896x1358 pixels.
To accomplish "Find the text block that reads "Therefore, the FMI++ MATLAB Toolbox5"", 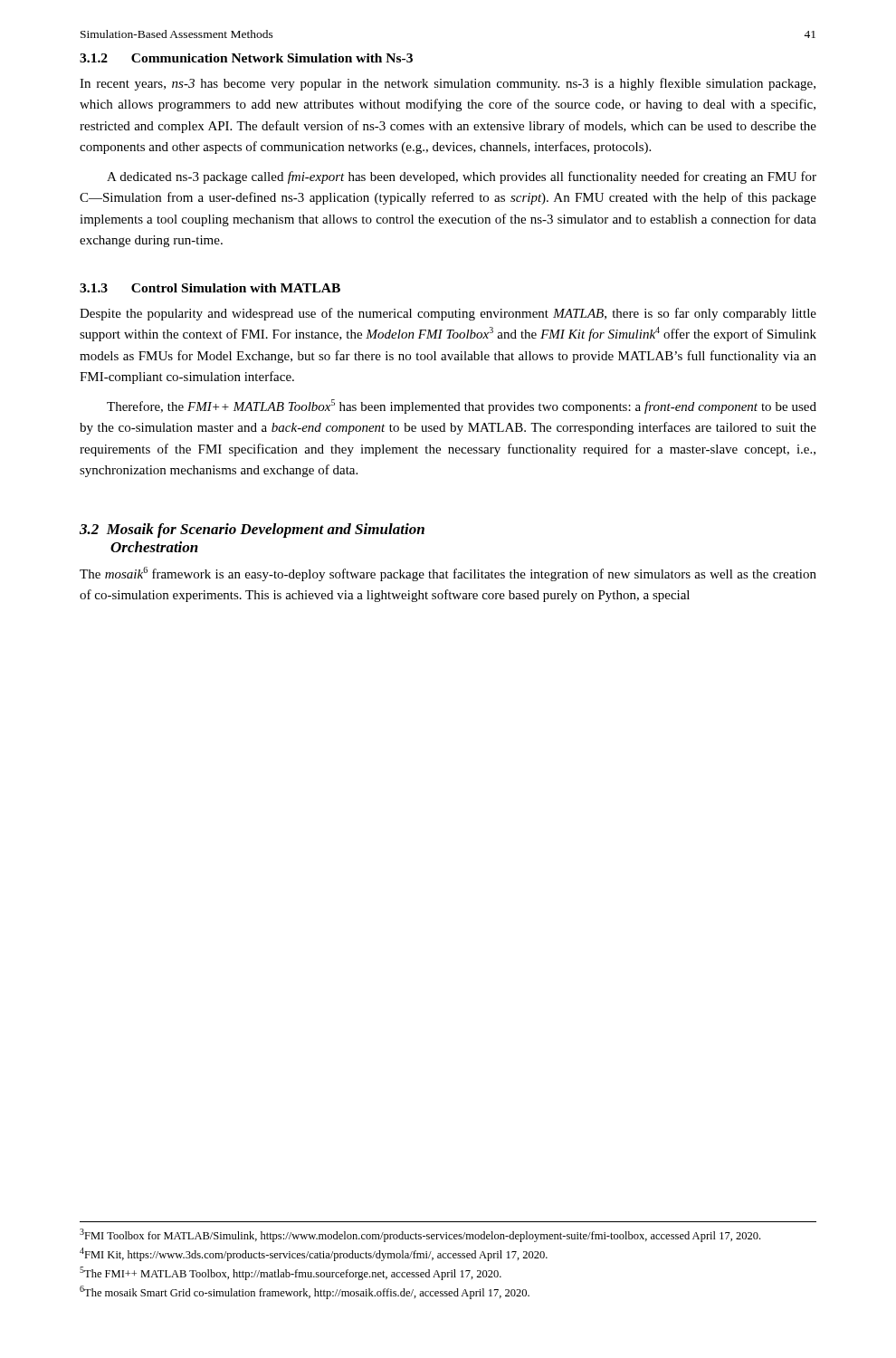I will 448,439.
